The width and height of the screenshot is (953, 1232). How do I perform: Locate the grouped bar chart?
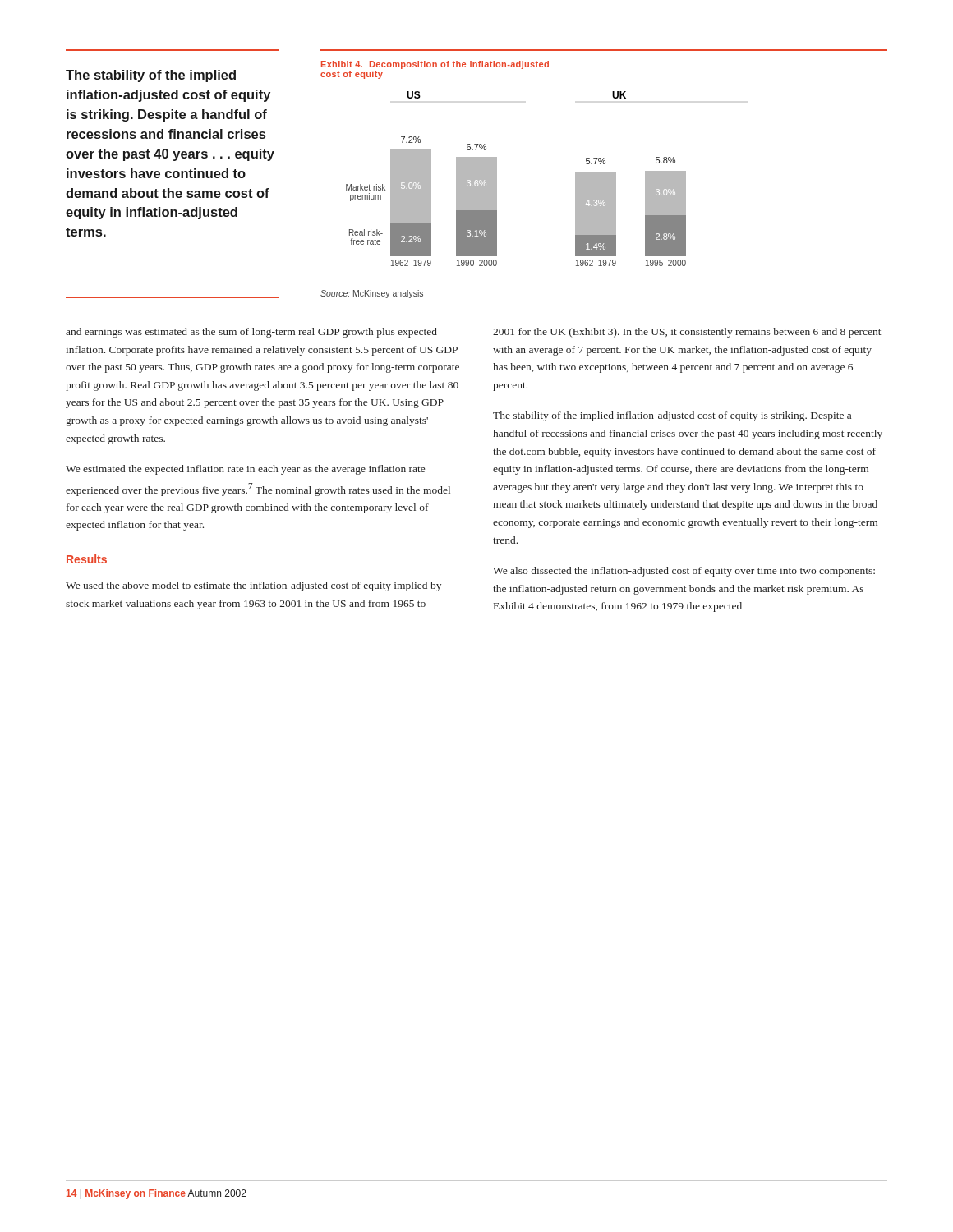point(604,174)
